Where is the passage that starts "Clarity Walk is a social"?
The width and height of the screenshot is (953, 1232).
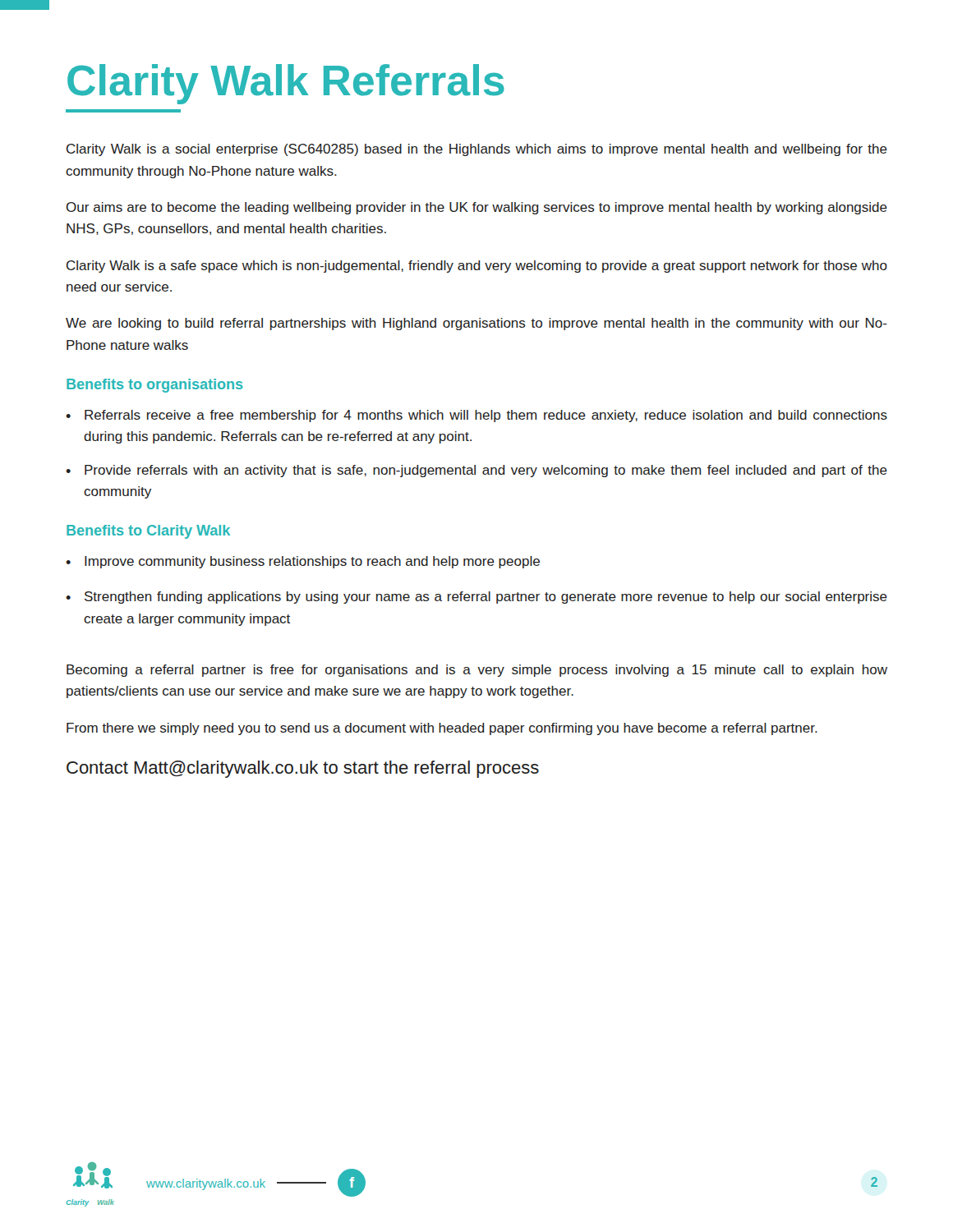point(476,160)
